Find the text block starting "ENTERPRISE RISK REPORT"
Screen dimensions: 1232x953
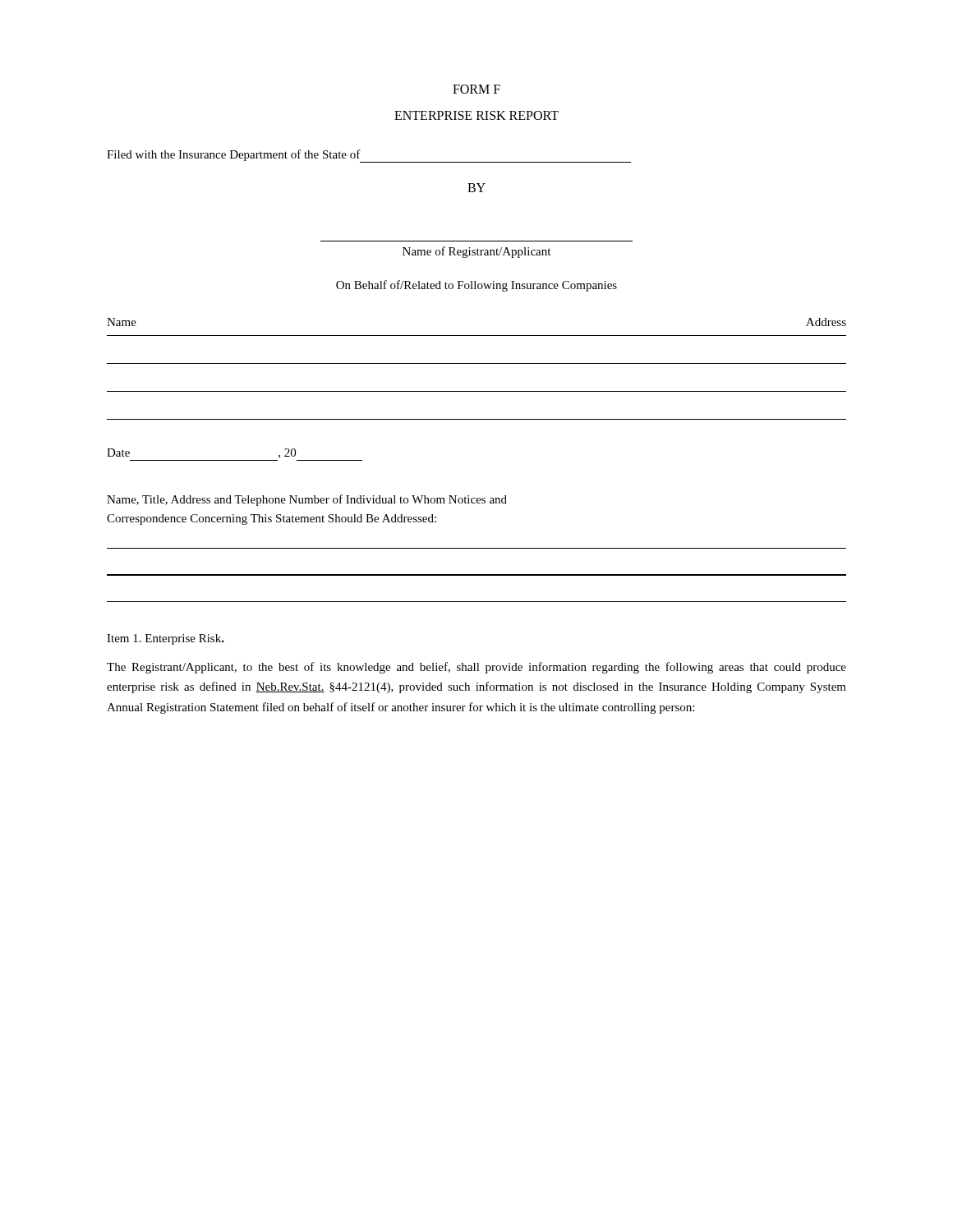coord(476,115)
